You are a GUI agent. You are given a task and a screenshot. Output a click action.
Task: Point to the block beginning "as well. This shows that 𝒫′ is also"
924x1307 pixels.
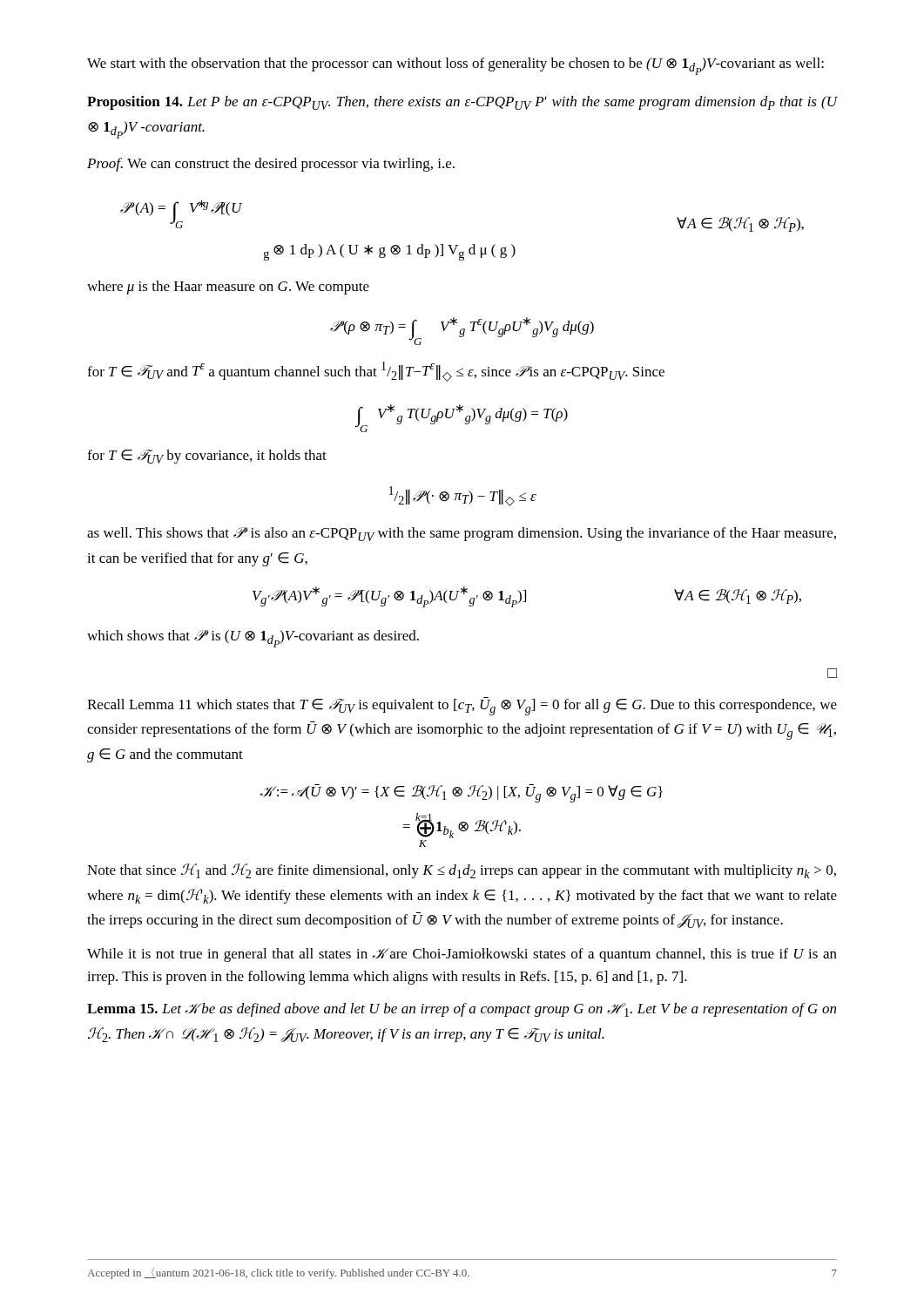point(462,545)
